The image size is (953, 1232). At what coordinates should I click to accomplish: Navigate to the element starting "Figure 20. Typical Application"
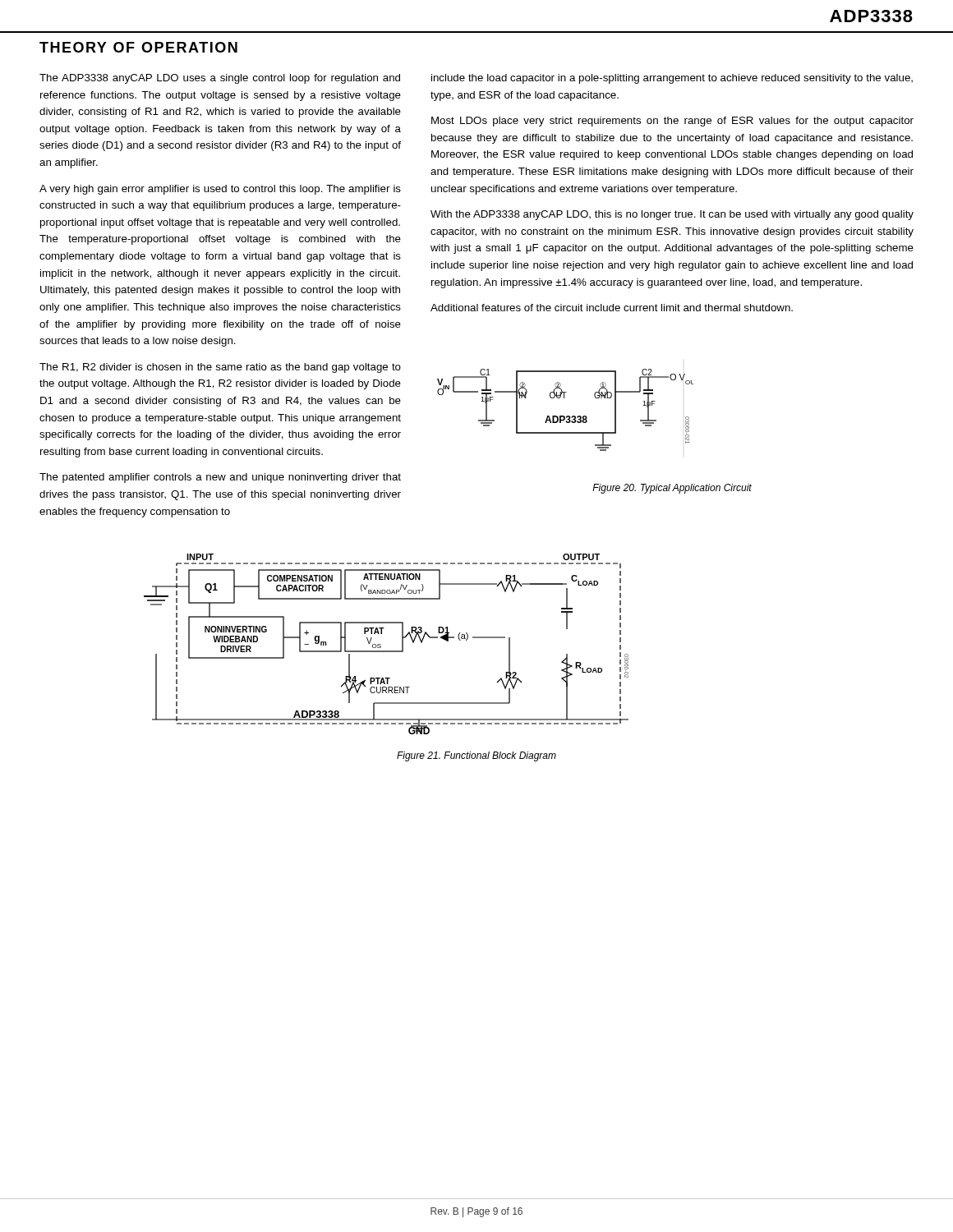672,488
